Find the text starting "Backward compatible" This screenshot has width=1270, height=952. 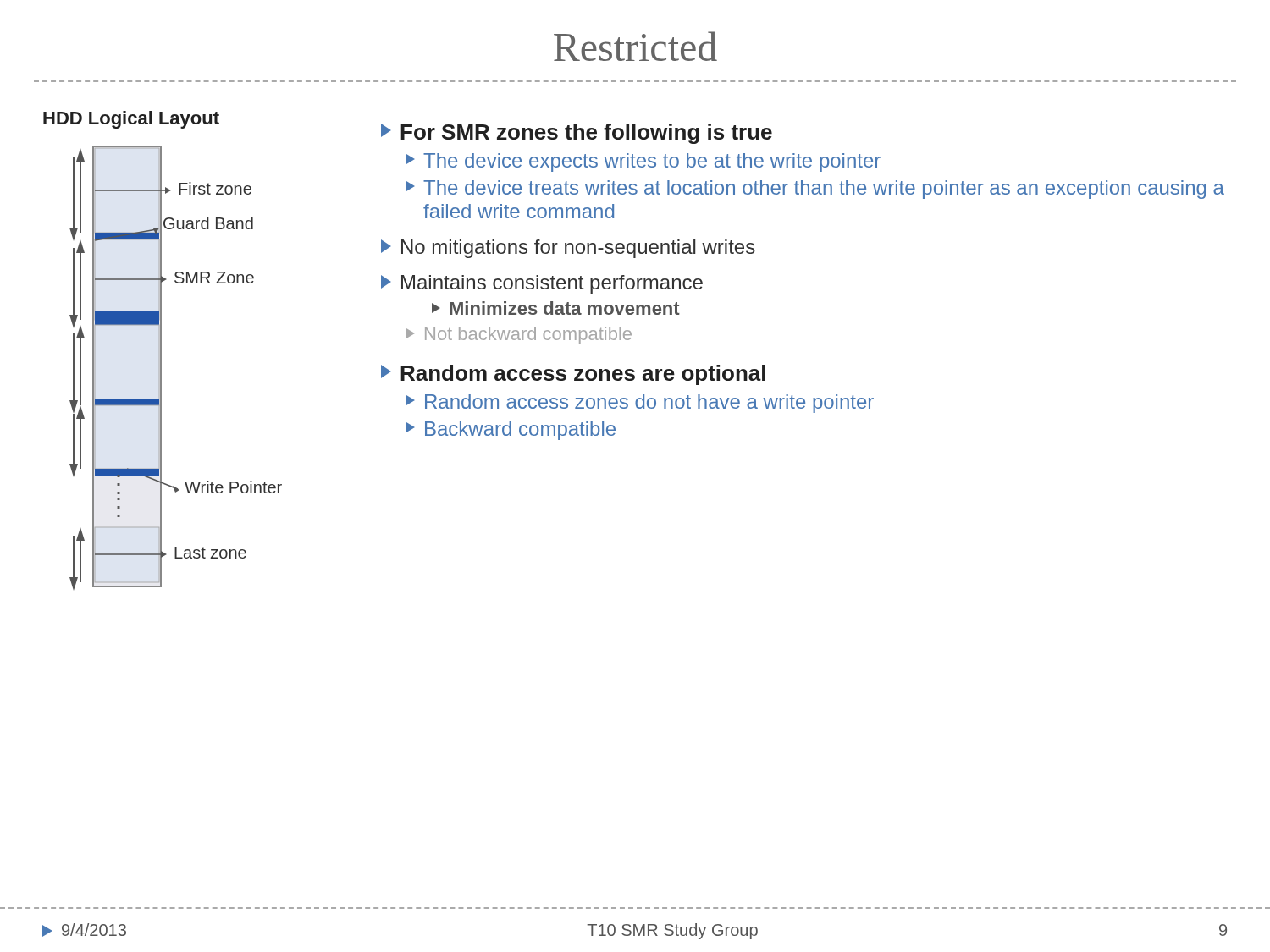[511, 431]
